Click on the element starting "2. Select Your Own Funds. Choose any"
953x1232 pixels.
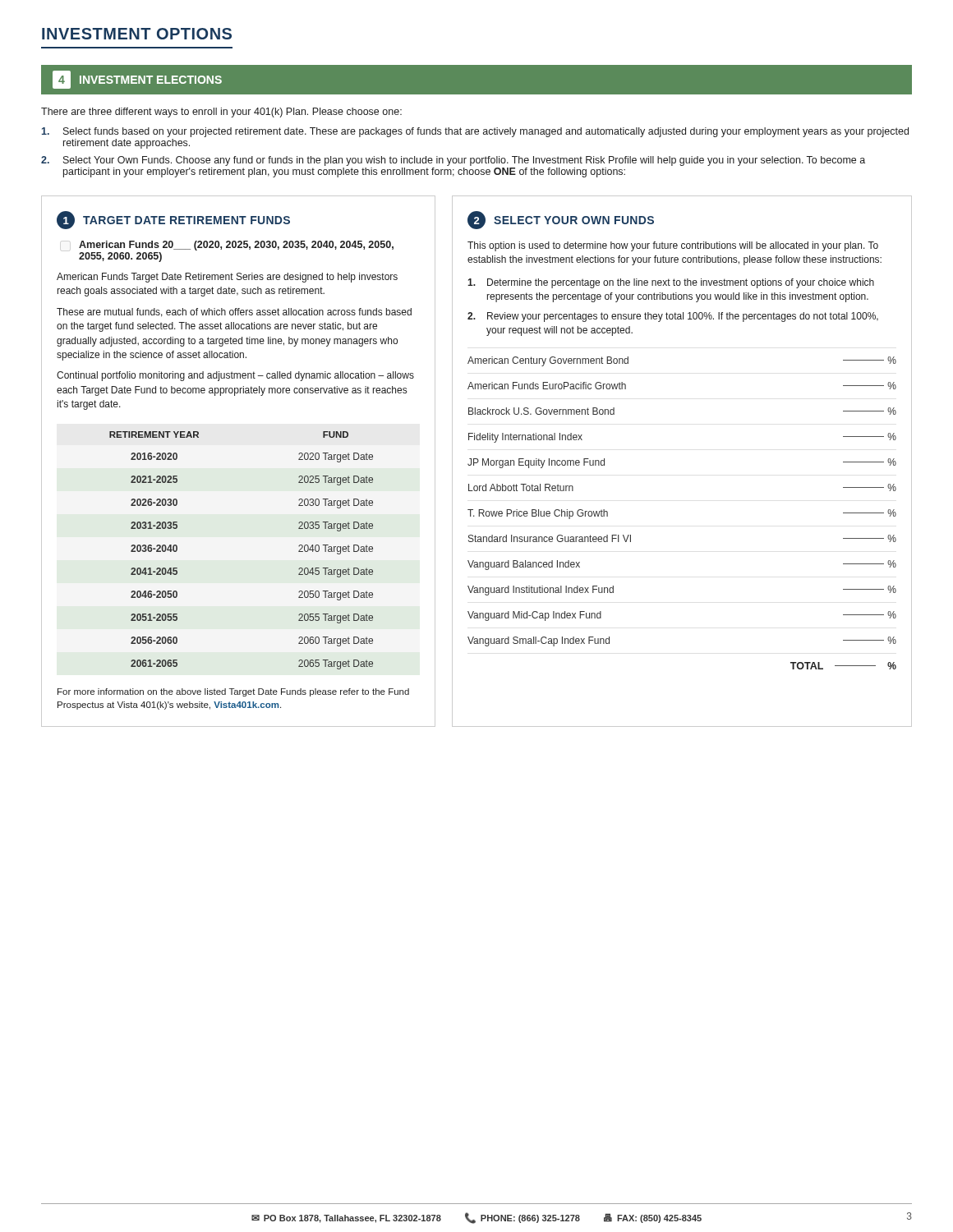[476, 166]
